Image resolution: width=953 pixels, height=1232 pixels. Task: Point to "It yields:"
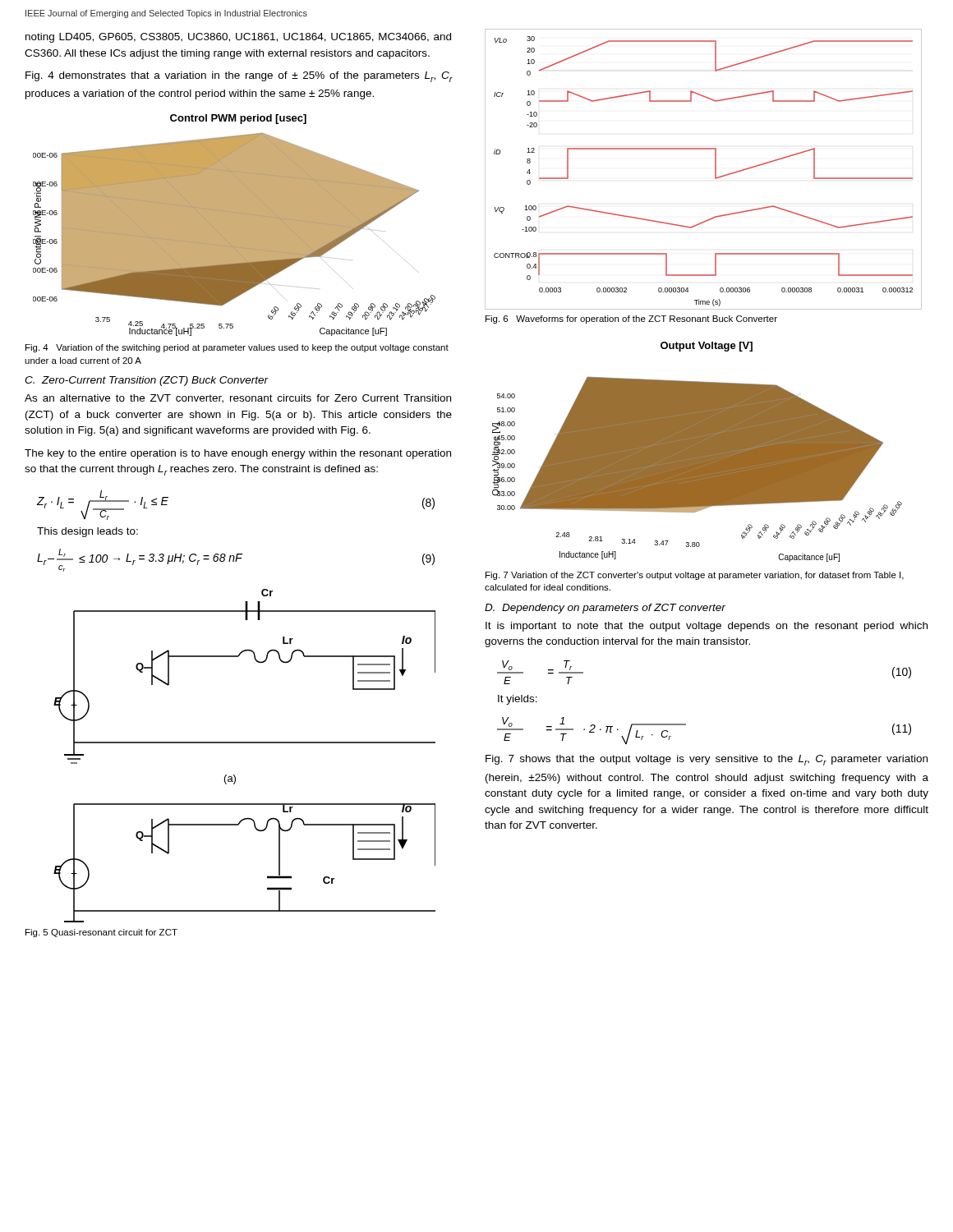517,698
